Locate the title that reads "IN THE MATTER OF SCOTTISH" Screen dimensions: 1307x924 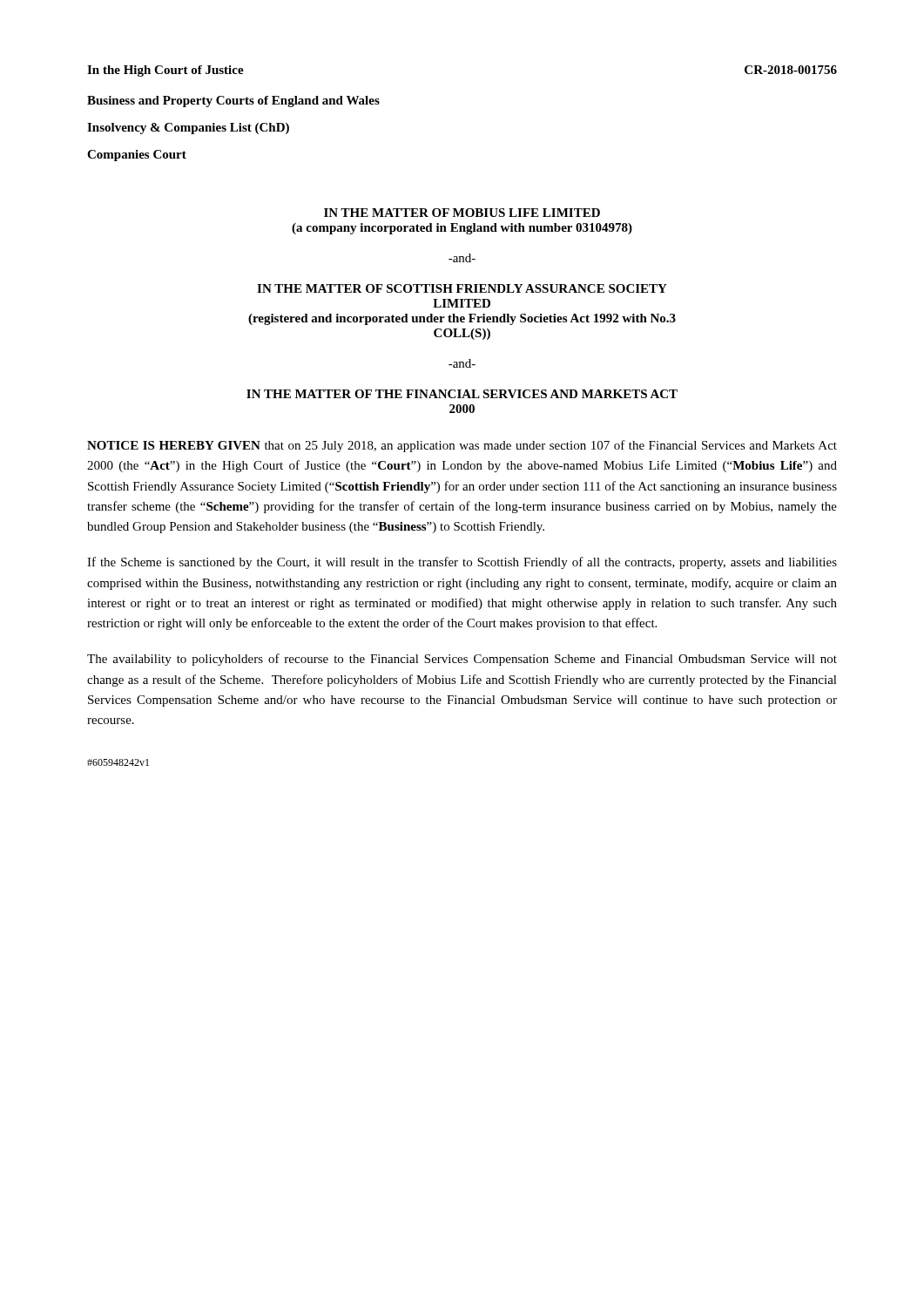(462, 311)
